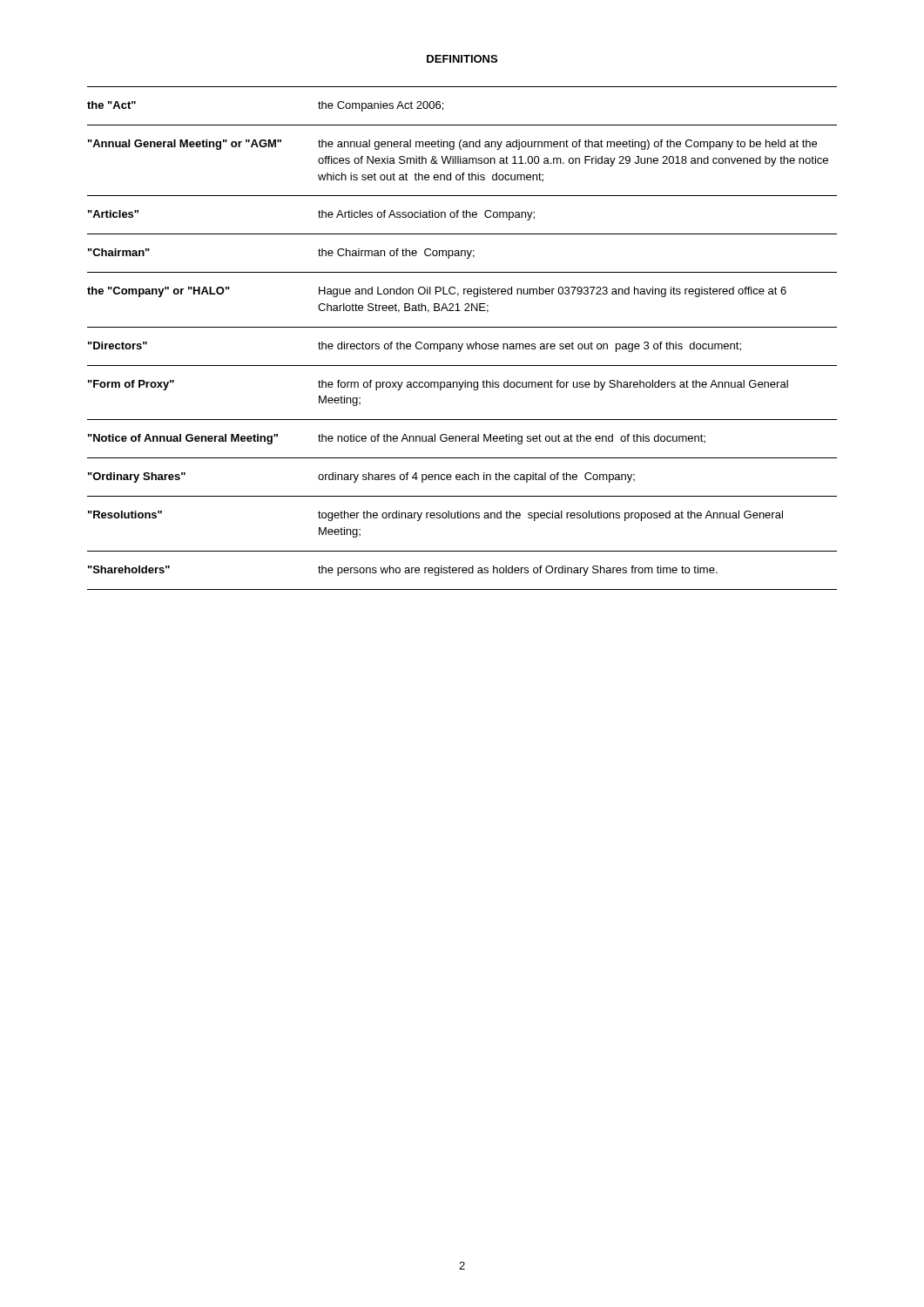The width and height of the screenshot is (924, 1307).
Task: Click on the table containing "ordinary shares of 4"
Action: coord(462,338)
